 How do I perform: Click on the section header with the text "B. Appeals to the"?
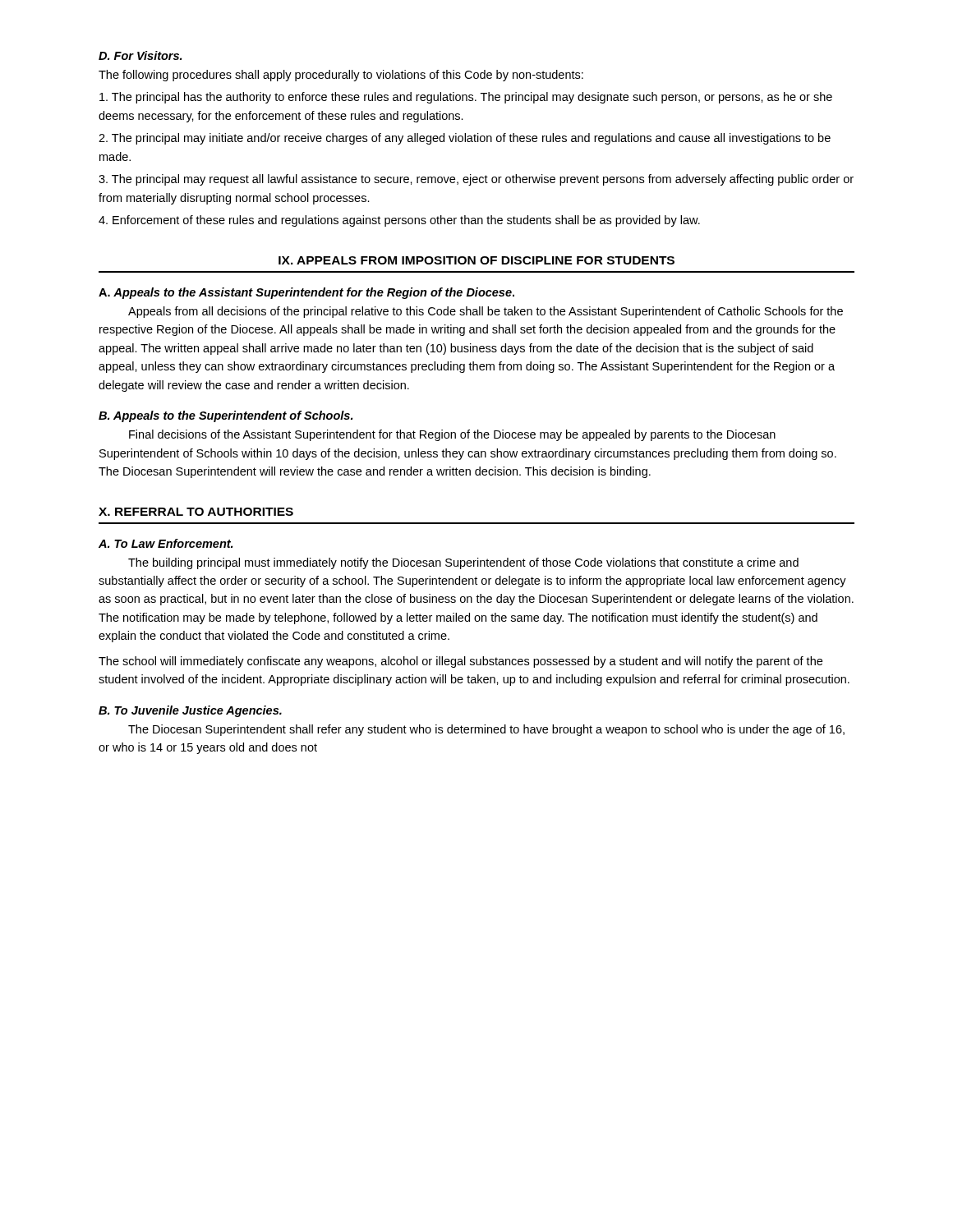pyautogui.click(x=226, y=416)
